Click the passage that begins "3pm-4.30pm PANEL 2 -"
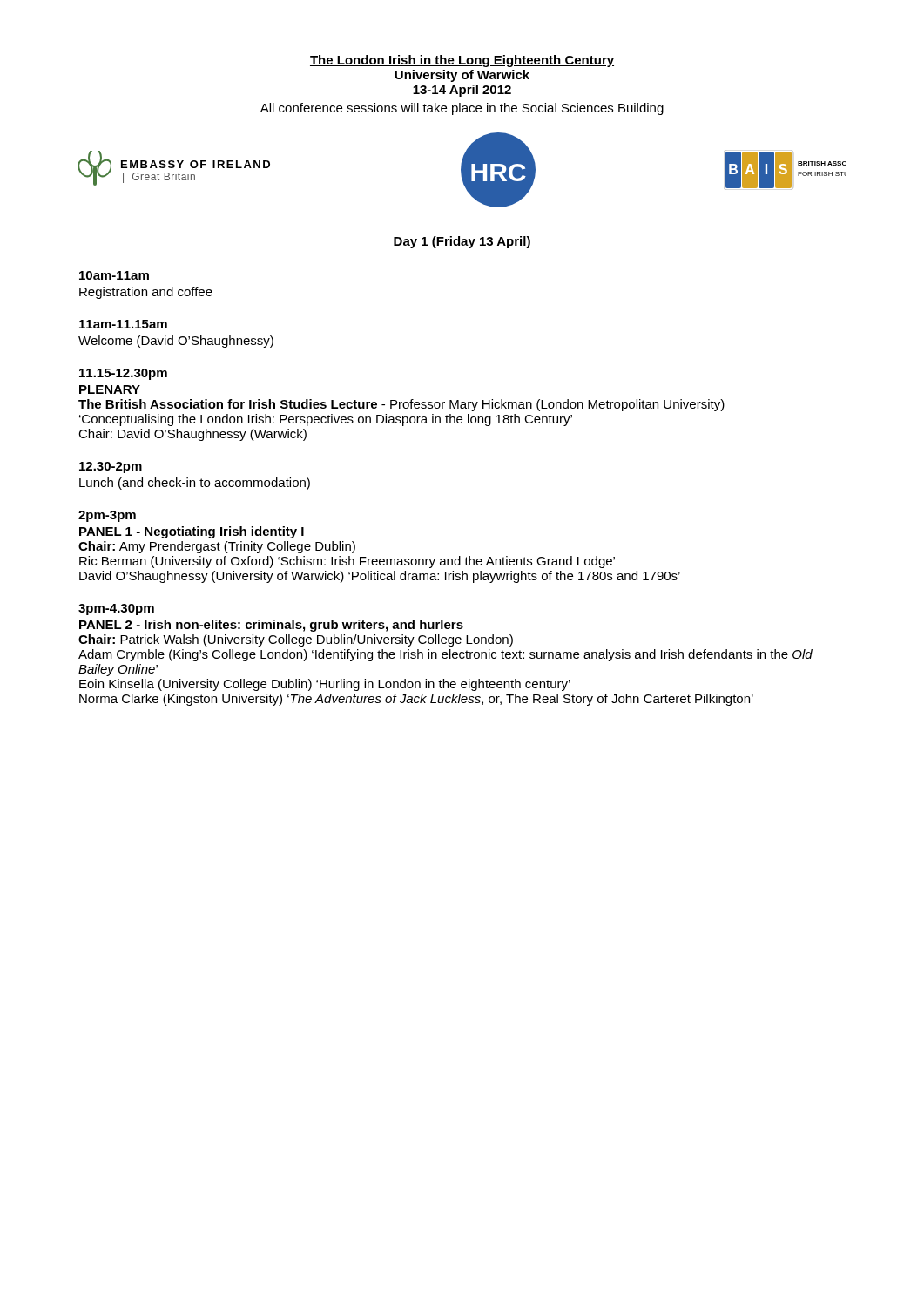 462,653
